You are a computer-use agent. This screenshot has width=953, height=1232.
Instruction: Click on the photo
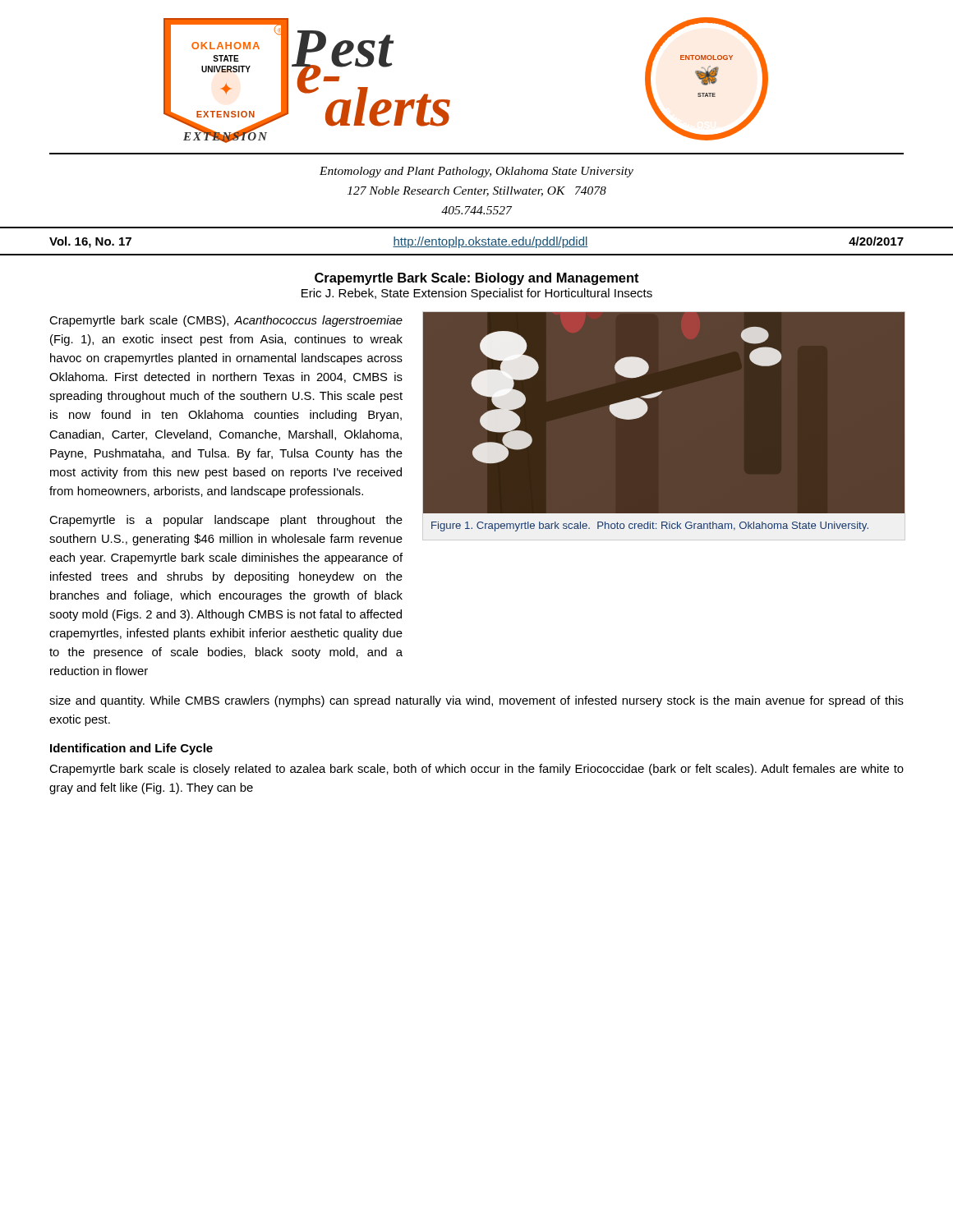pyautogui.click(x=664, y=426)
